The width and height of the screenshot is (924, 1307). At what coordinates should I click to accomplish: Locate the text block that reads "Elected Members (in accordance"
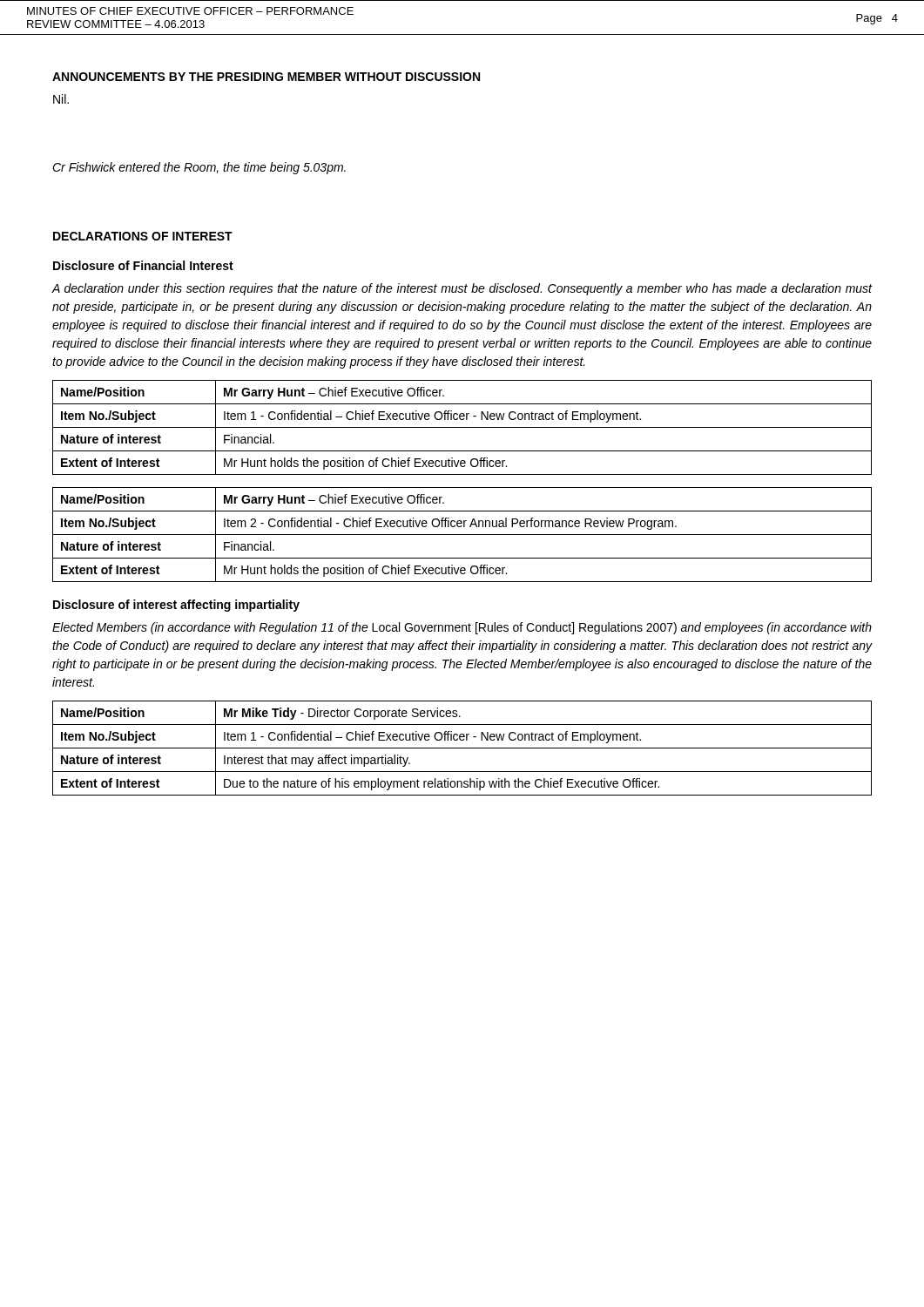[x=462, y=655]
